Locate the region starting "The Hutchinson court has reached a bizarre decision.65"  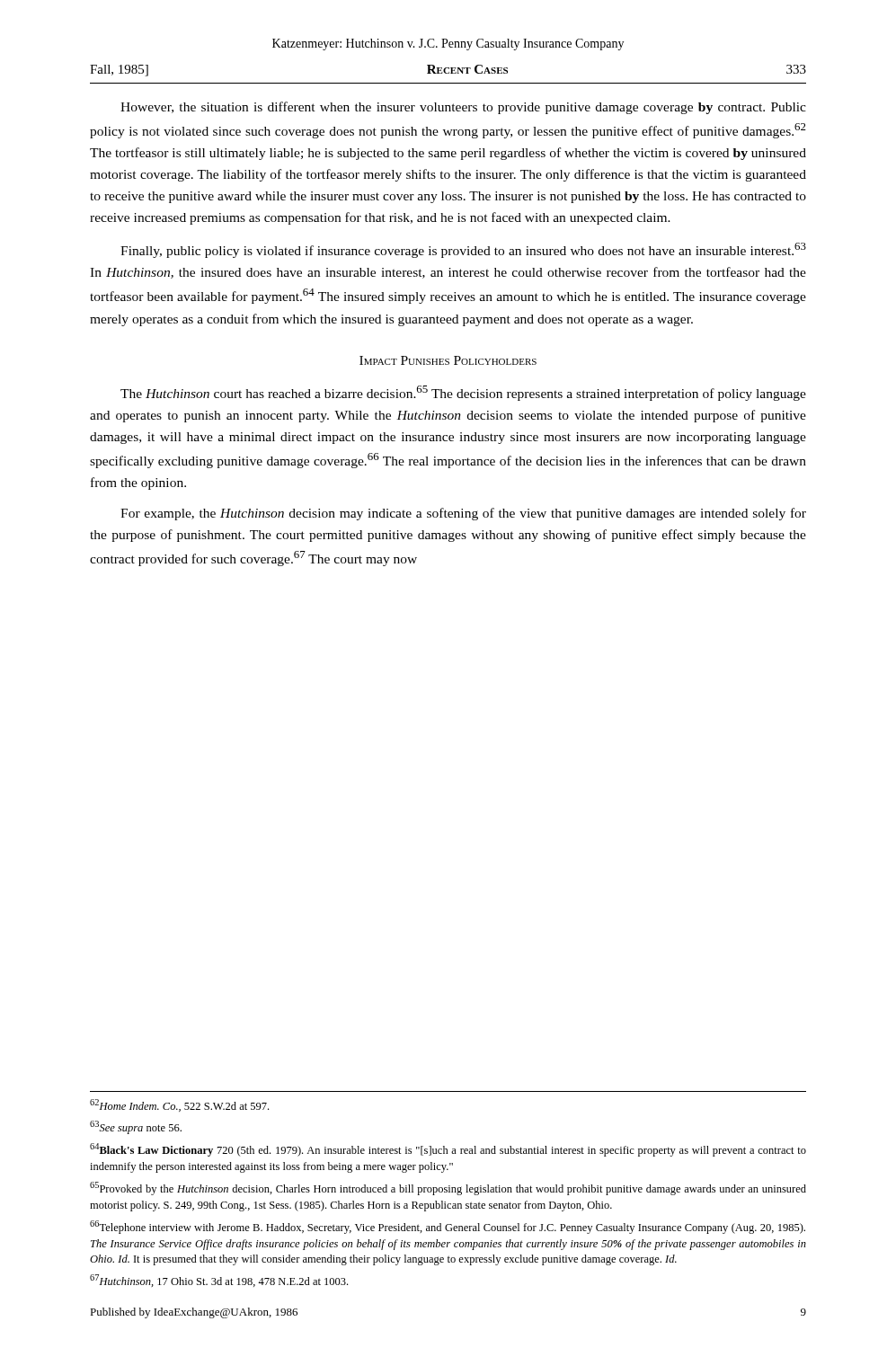point(448,436)
